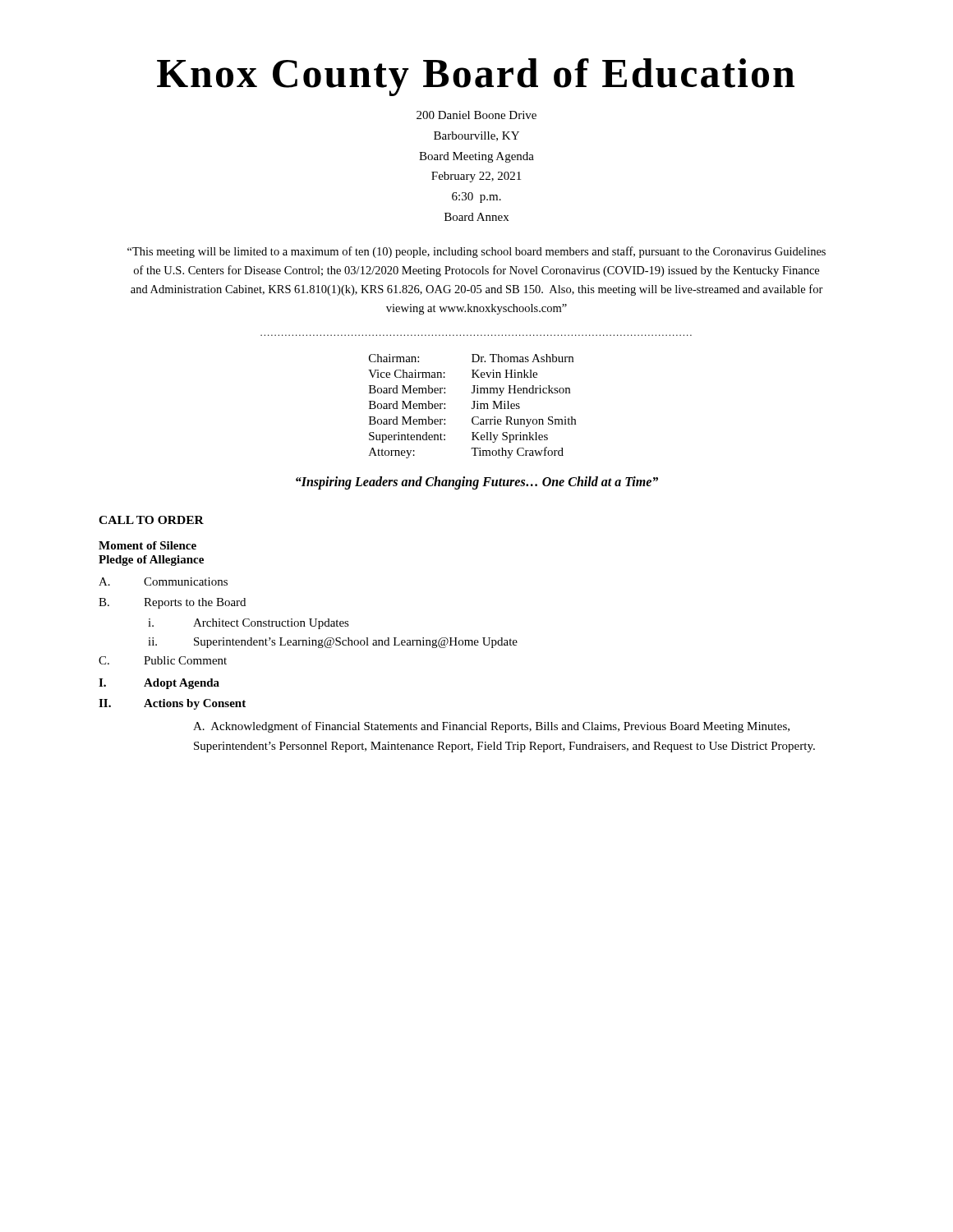Select the text block starting "“Inspiring Leaders and"

[476, 482]
